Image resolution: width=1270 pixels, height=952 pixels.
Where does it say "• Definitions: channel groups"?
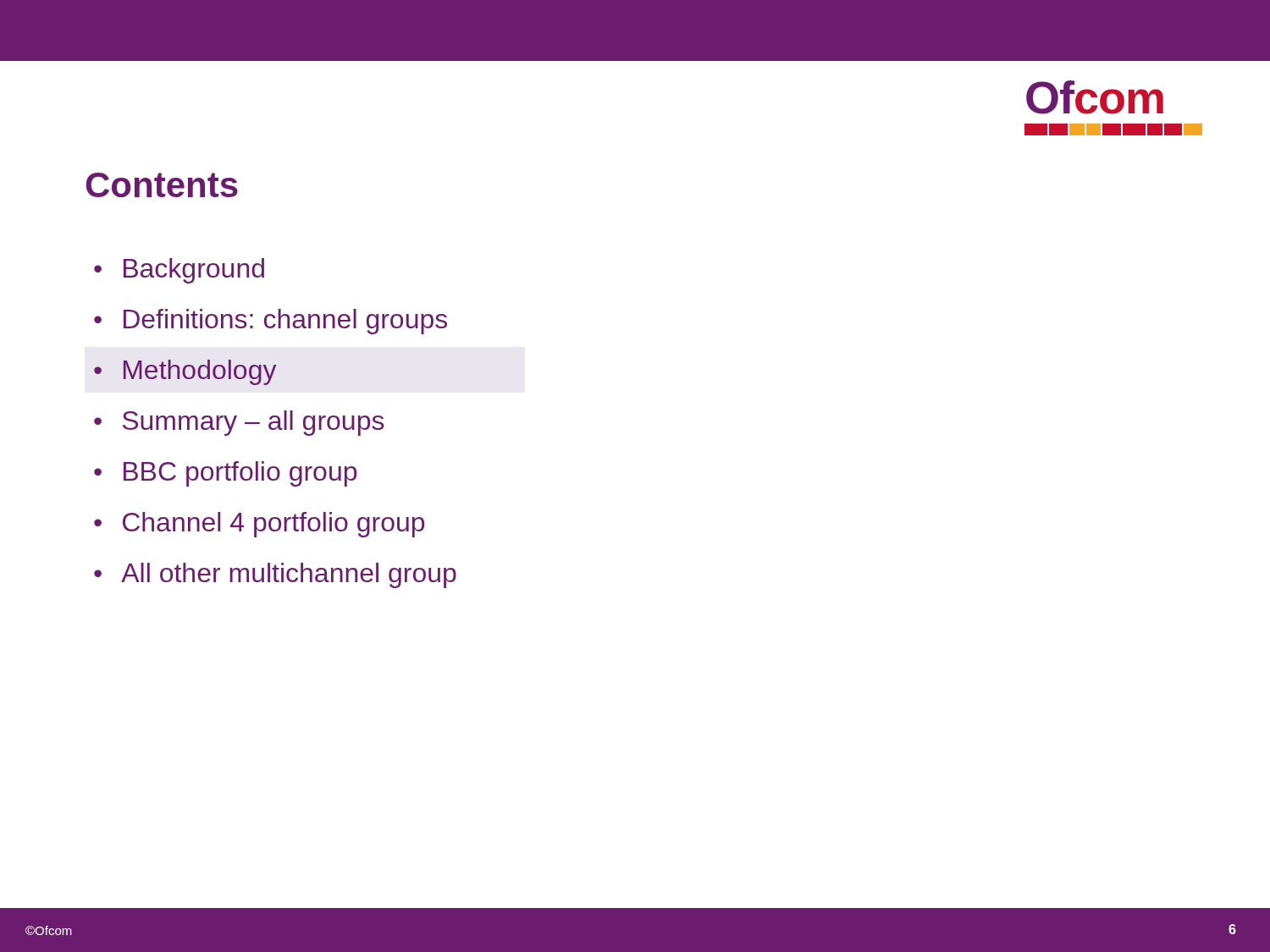coord(271,319)
